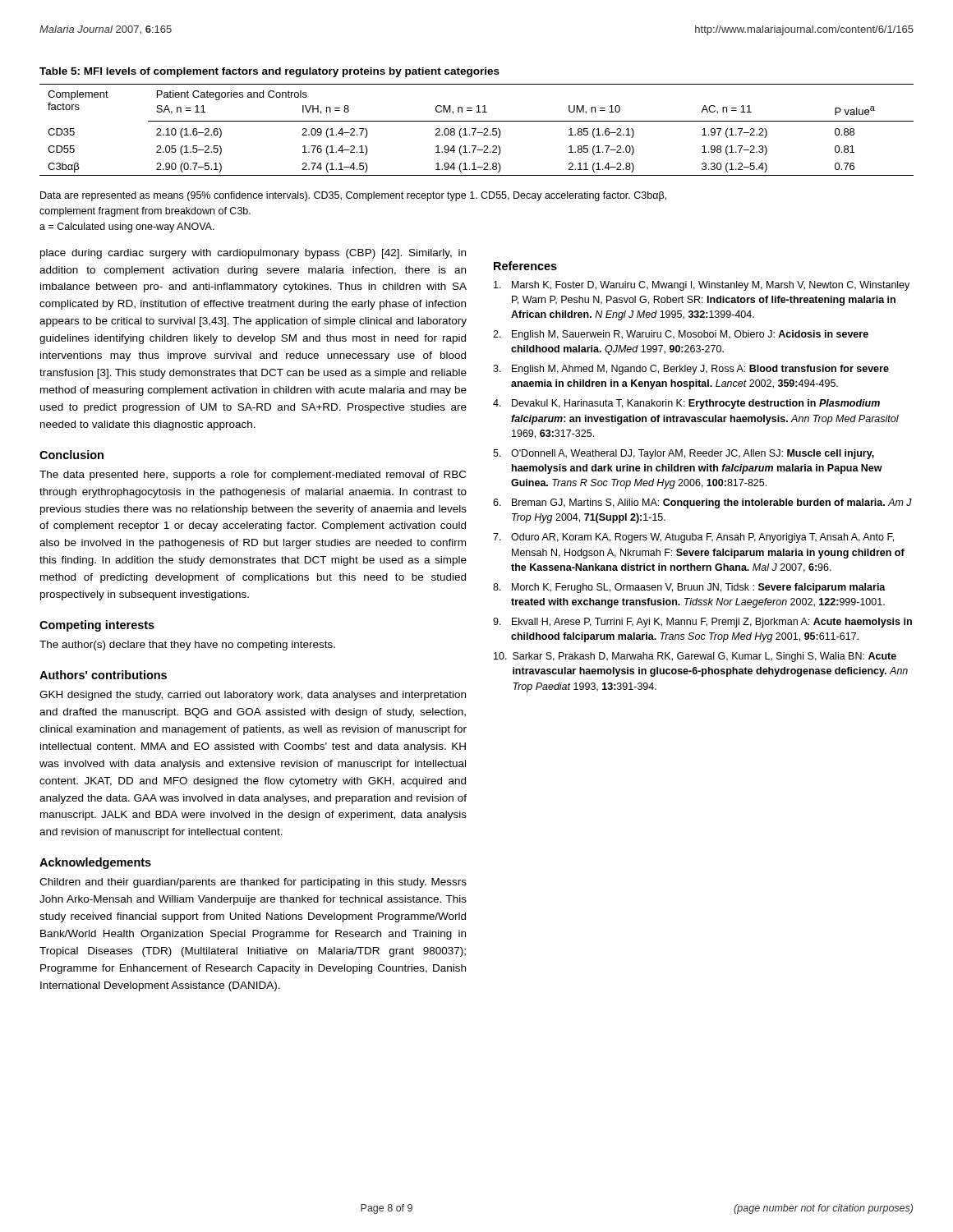Select the block starting "Table 5: MFI levels of"
The height and width of the screenshot is (1232, 953).
(x=270, y=71)
